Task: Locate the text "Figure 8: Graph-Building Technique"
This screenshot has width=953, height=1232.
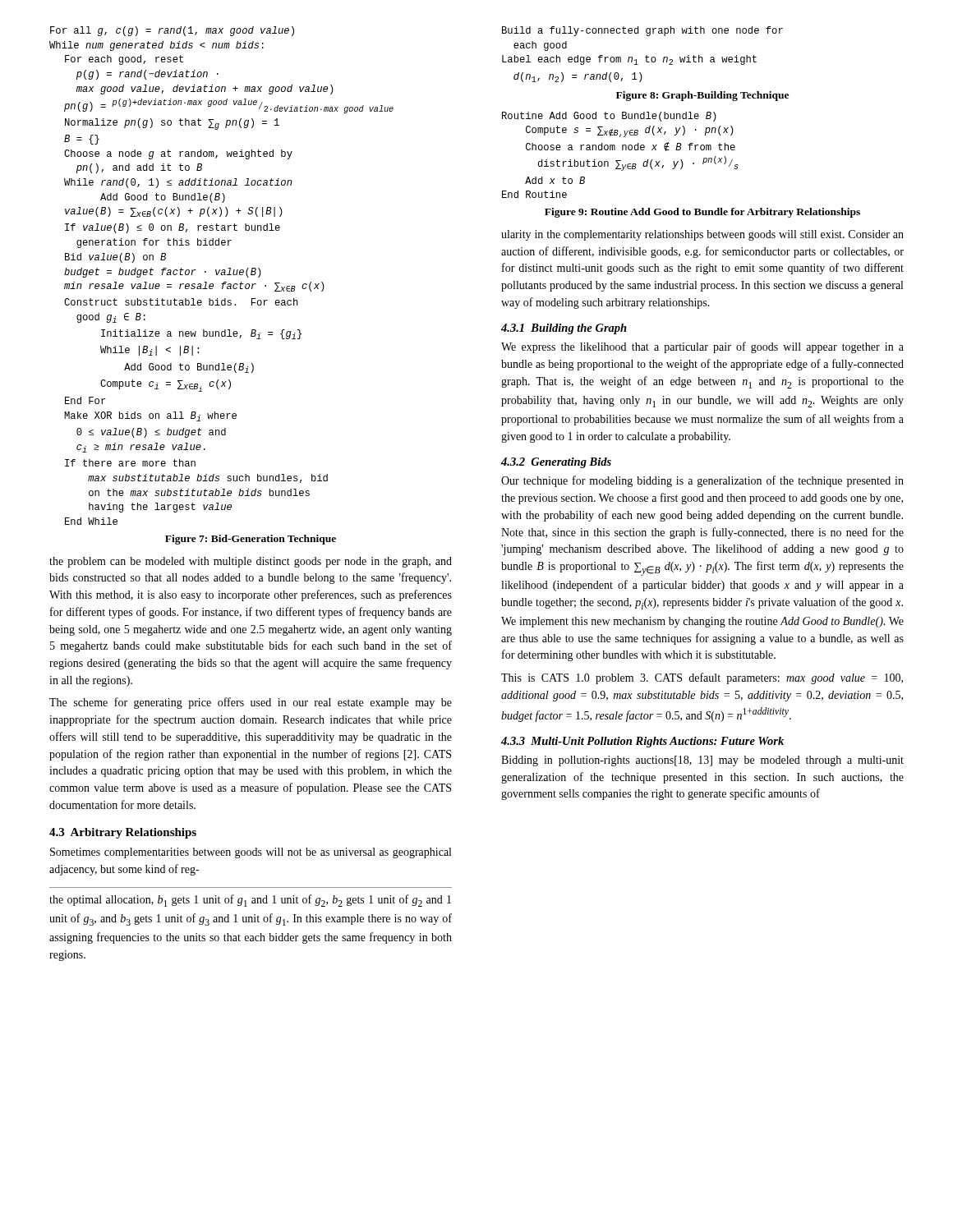Action: (x=702, y=95)
